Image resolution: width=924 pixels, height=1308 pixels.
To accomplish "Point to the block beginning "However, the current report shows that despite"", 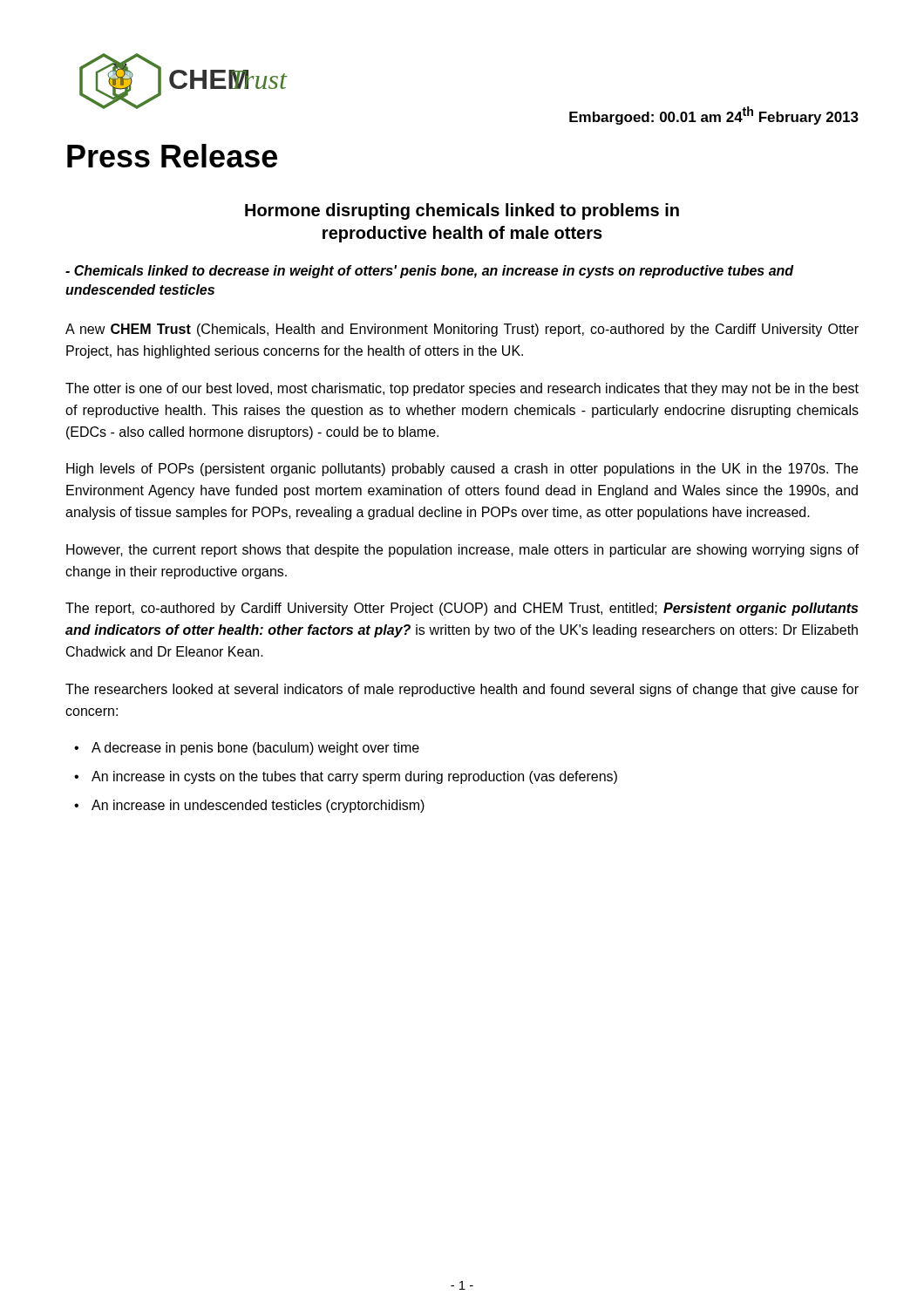I will 462,560.
